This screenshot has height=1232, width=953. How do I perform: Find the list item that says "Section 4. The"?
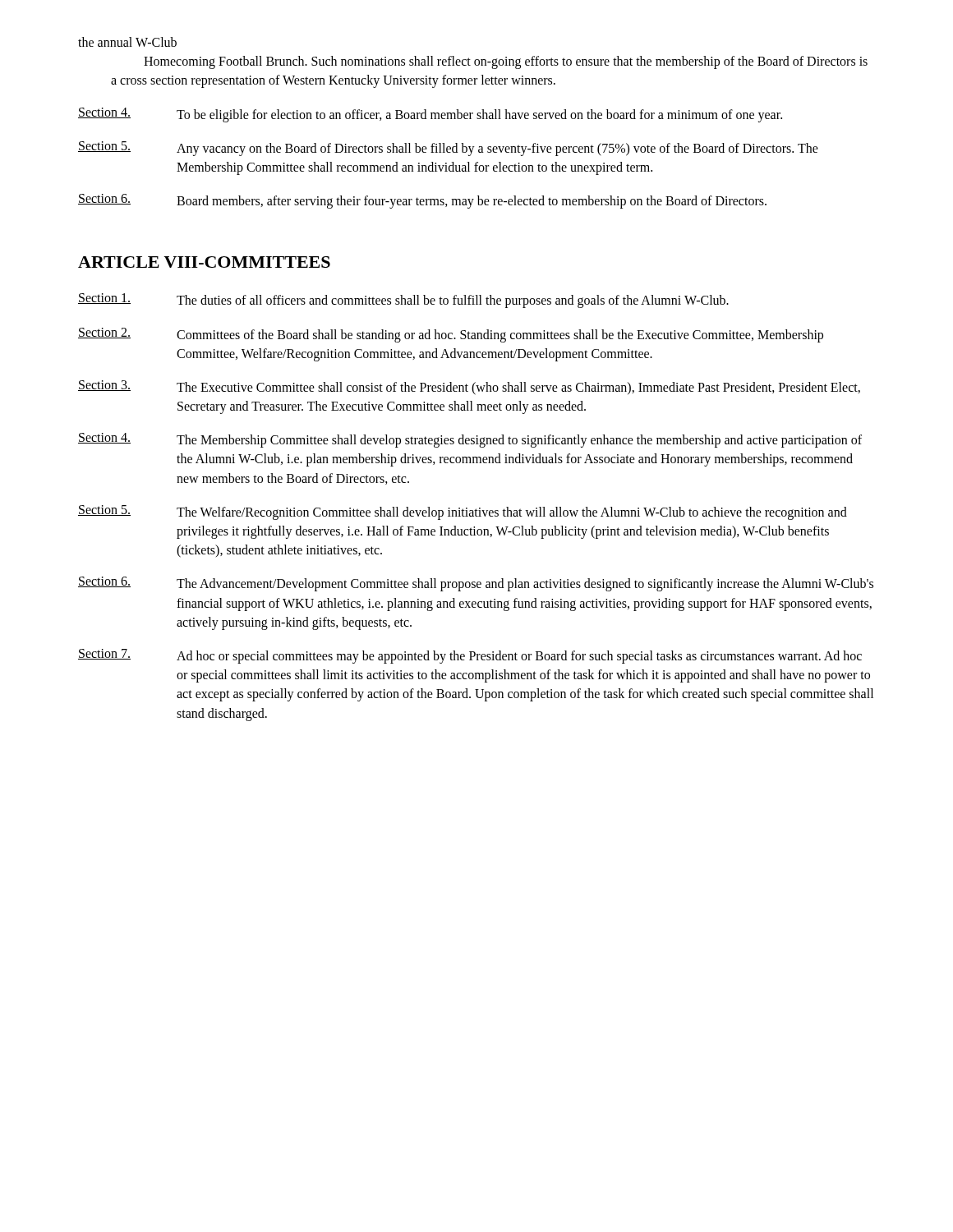click(476, 459)
